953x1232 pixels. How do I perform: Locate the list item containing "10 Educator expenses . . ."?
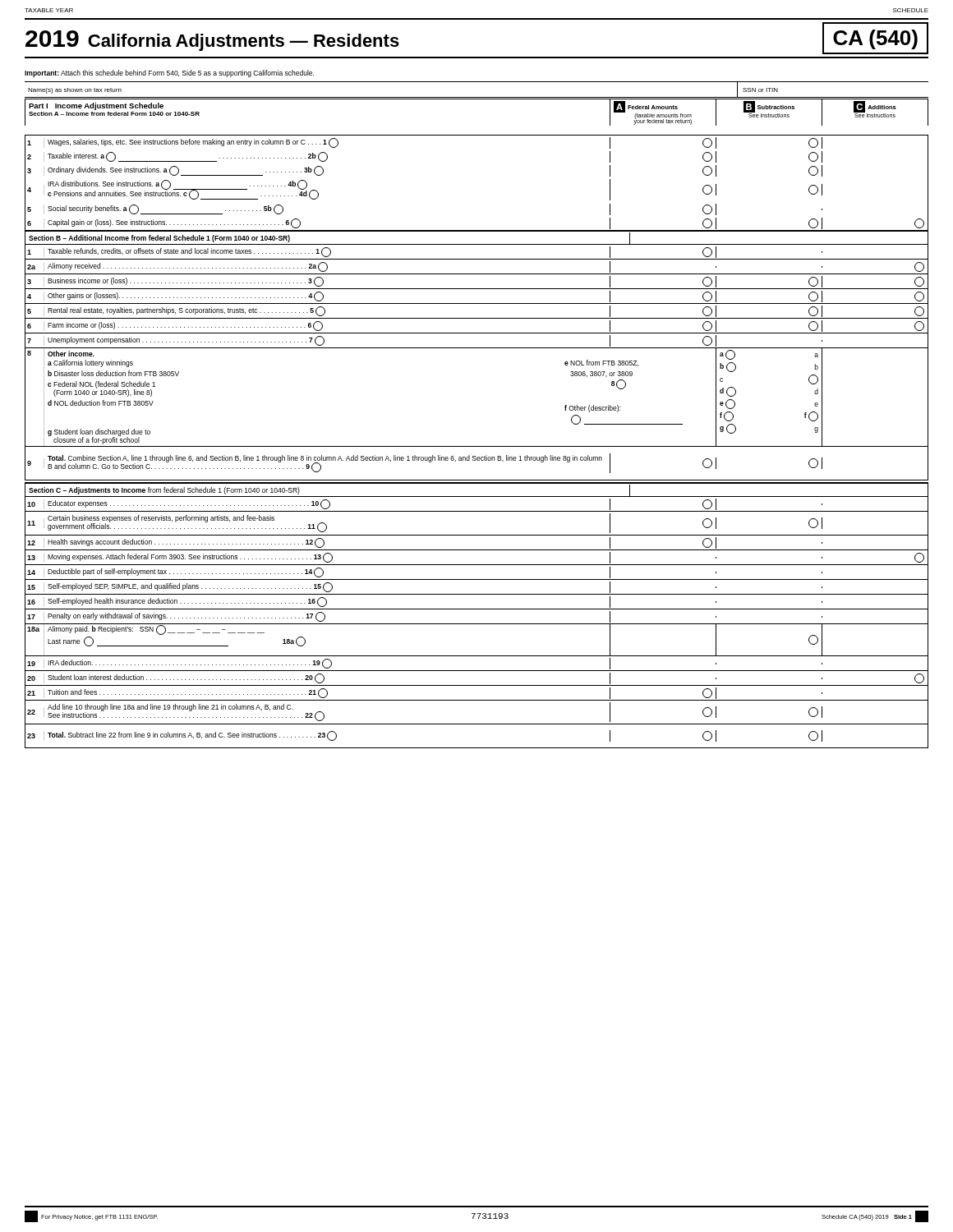[x=476, y=504]
